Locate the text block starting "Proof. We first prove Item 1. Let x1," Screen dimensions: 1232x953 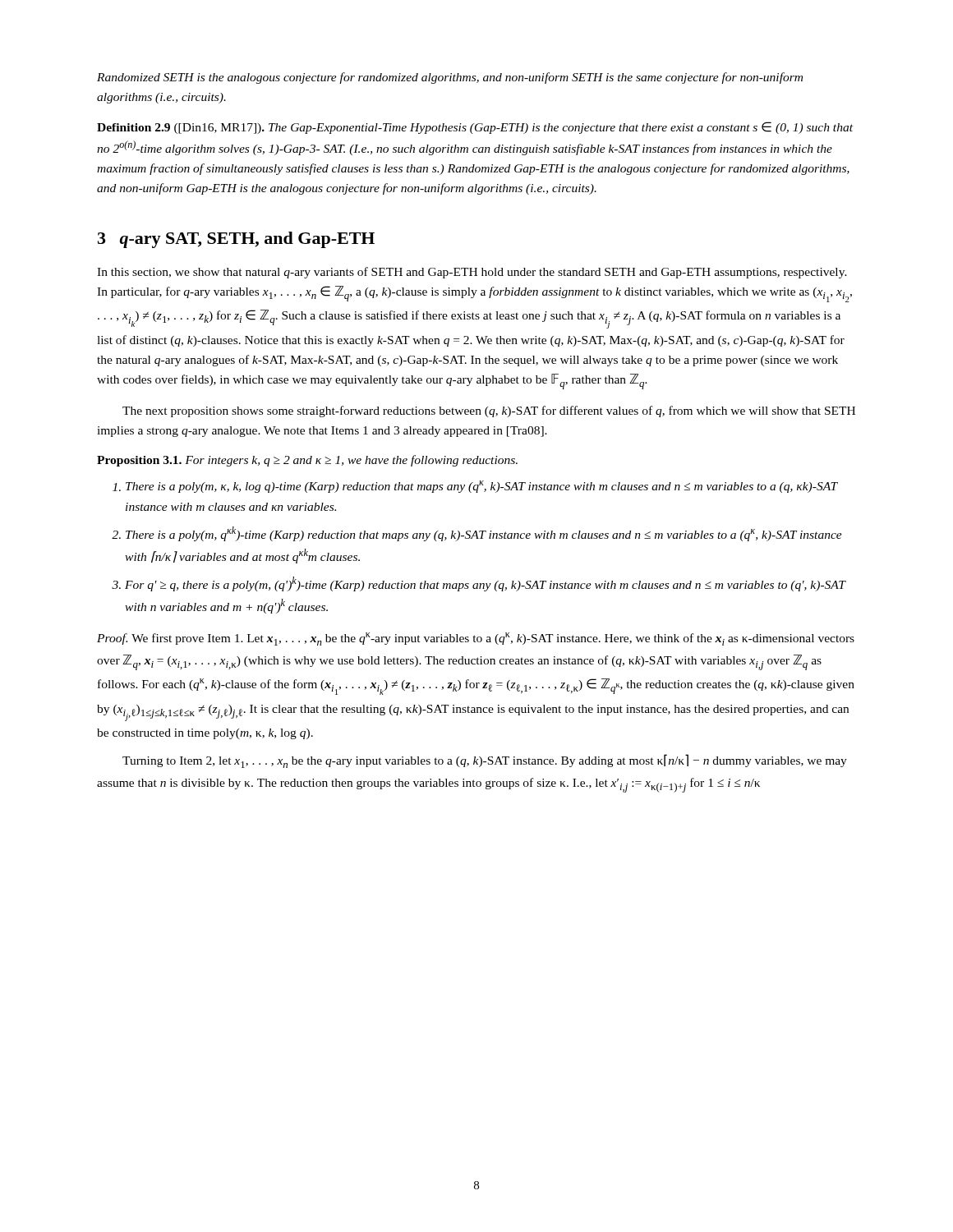pyautogui.click(x=476, y=684)
